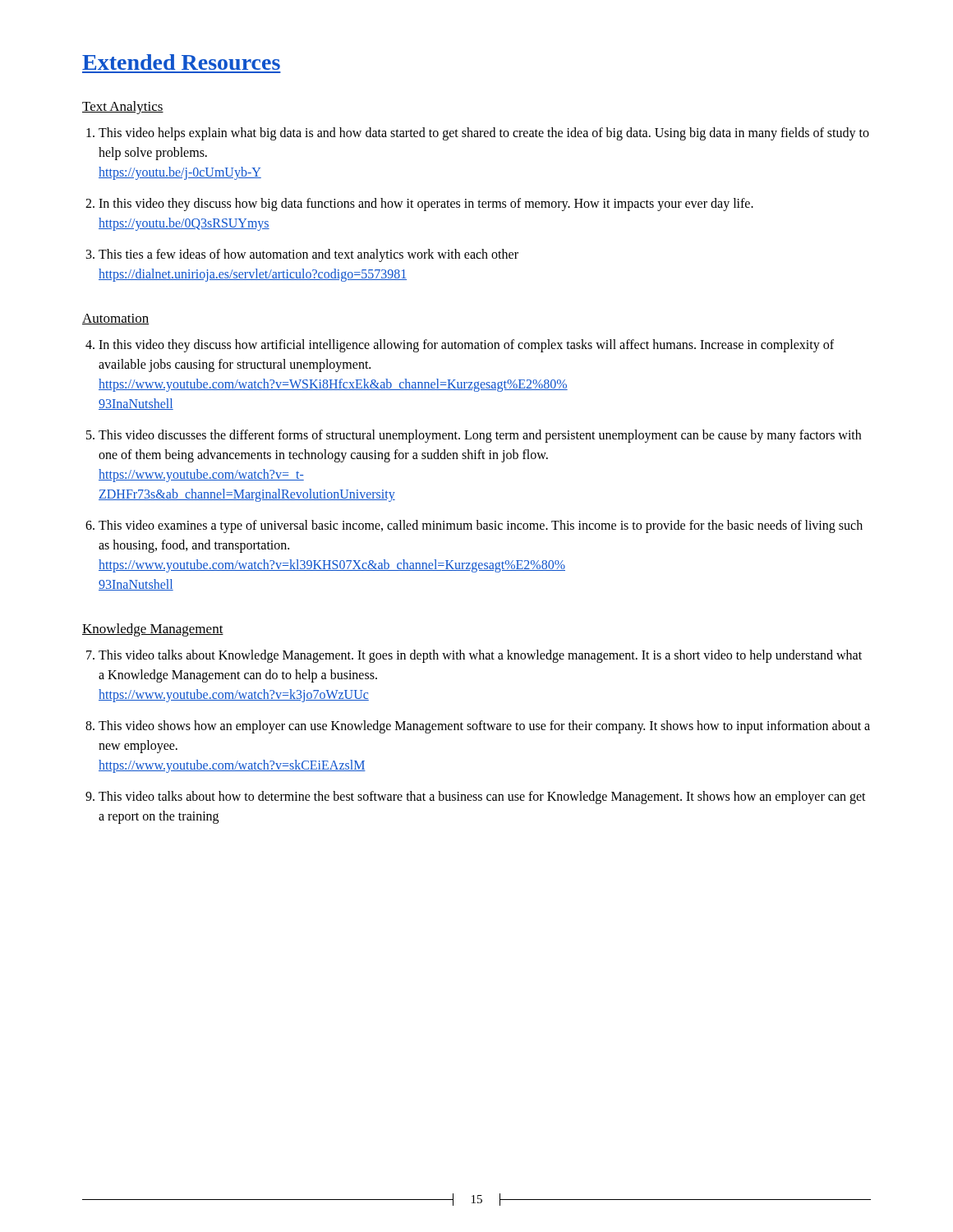Locate the block of text that opens with "This video discusses"

480,464
